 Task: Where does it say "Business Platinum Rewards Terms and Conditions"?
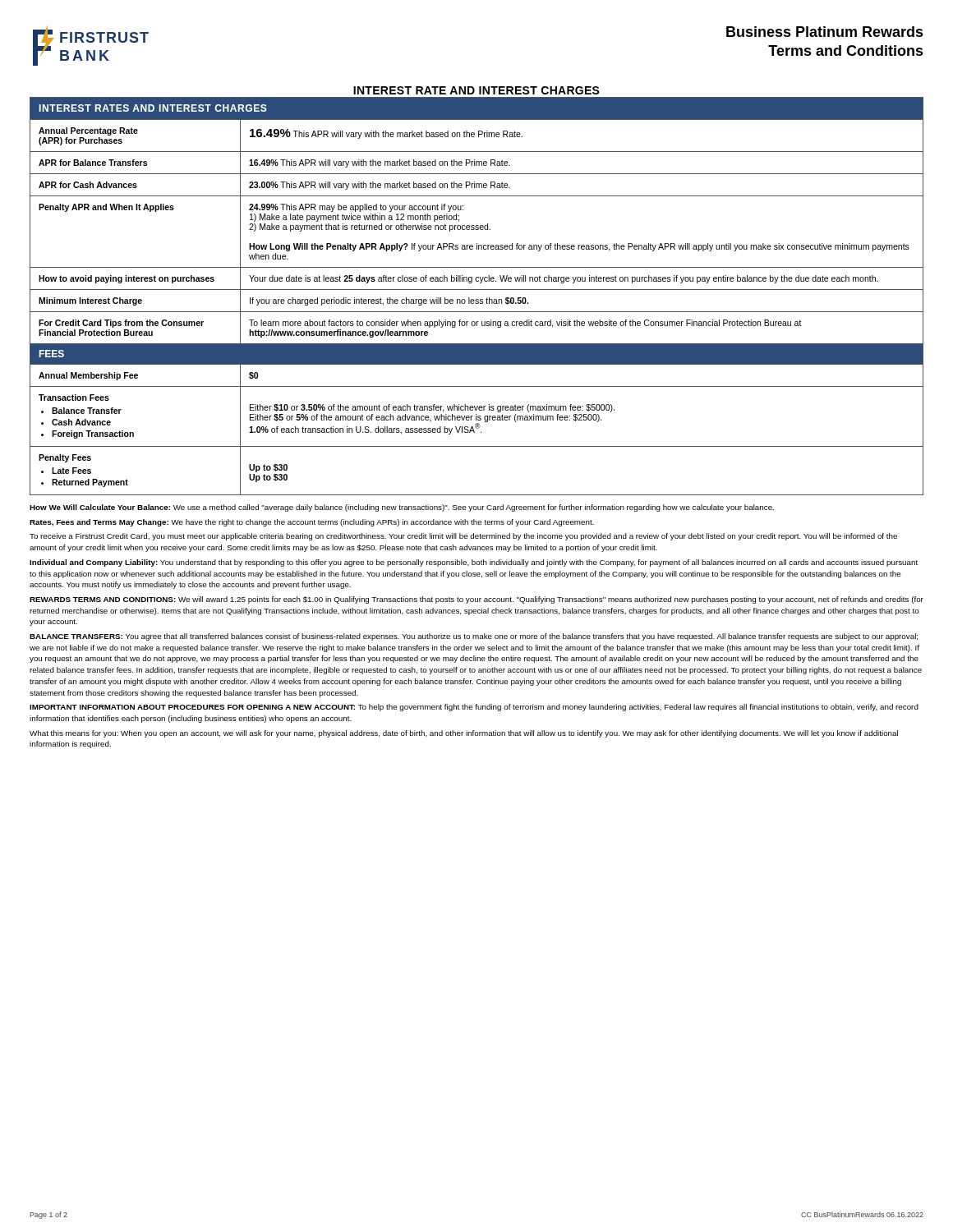[824, 42]
